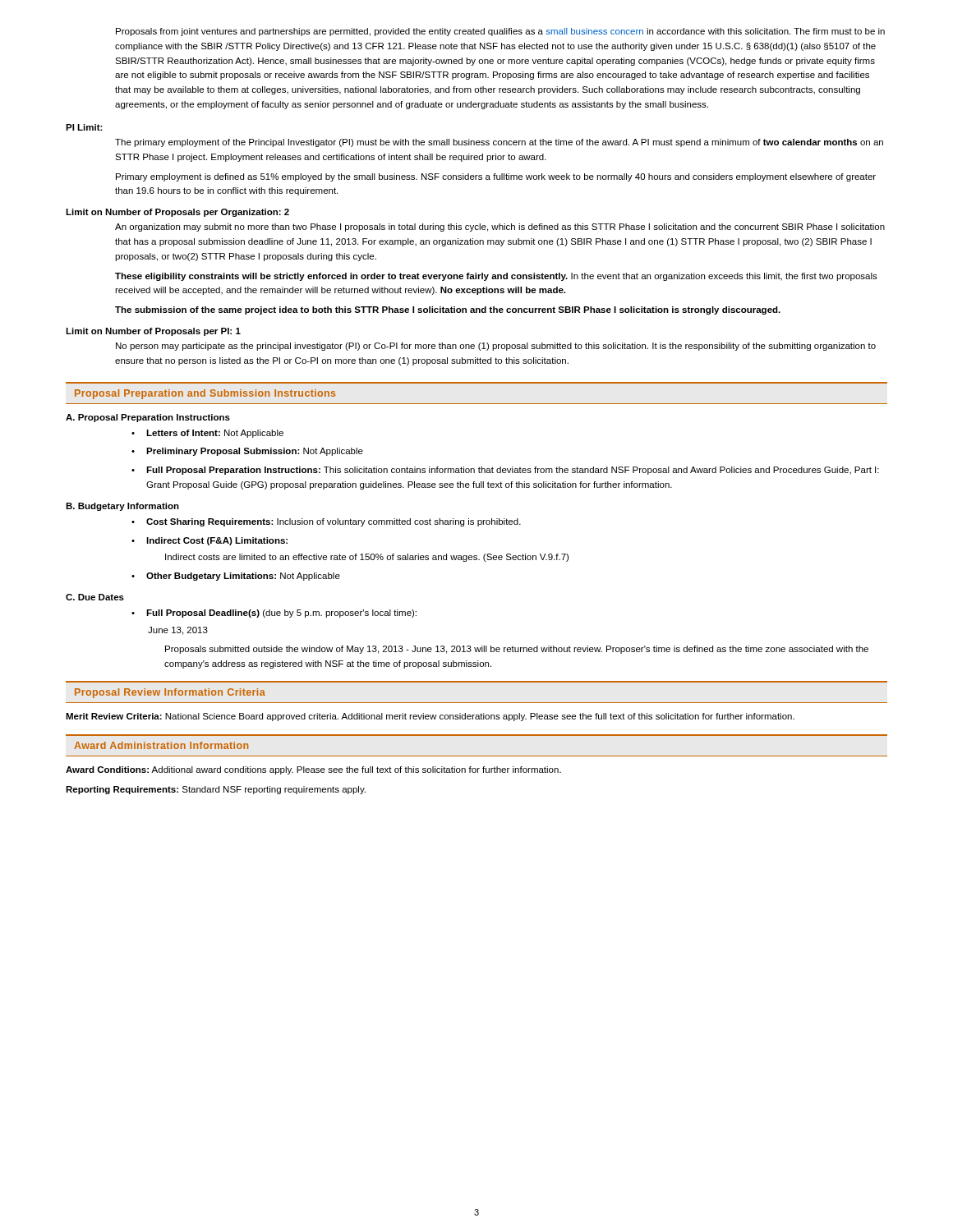Navigate to the text block starting "June 13, 2013"
Image resolution: width=953 pixels, height=1232 pixels.
click(178, 630)
